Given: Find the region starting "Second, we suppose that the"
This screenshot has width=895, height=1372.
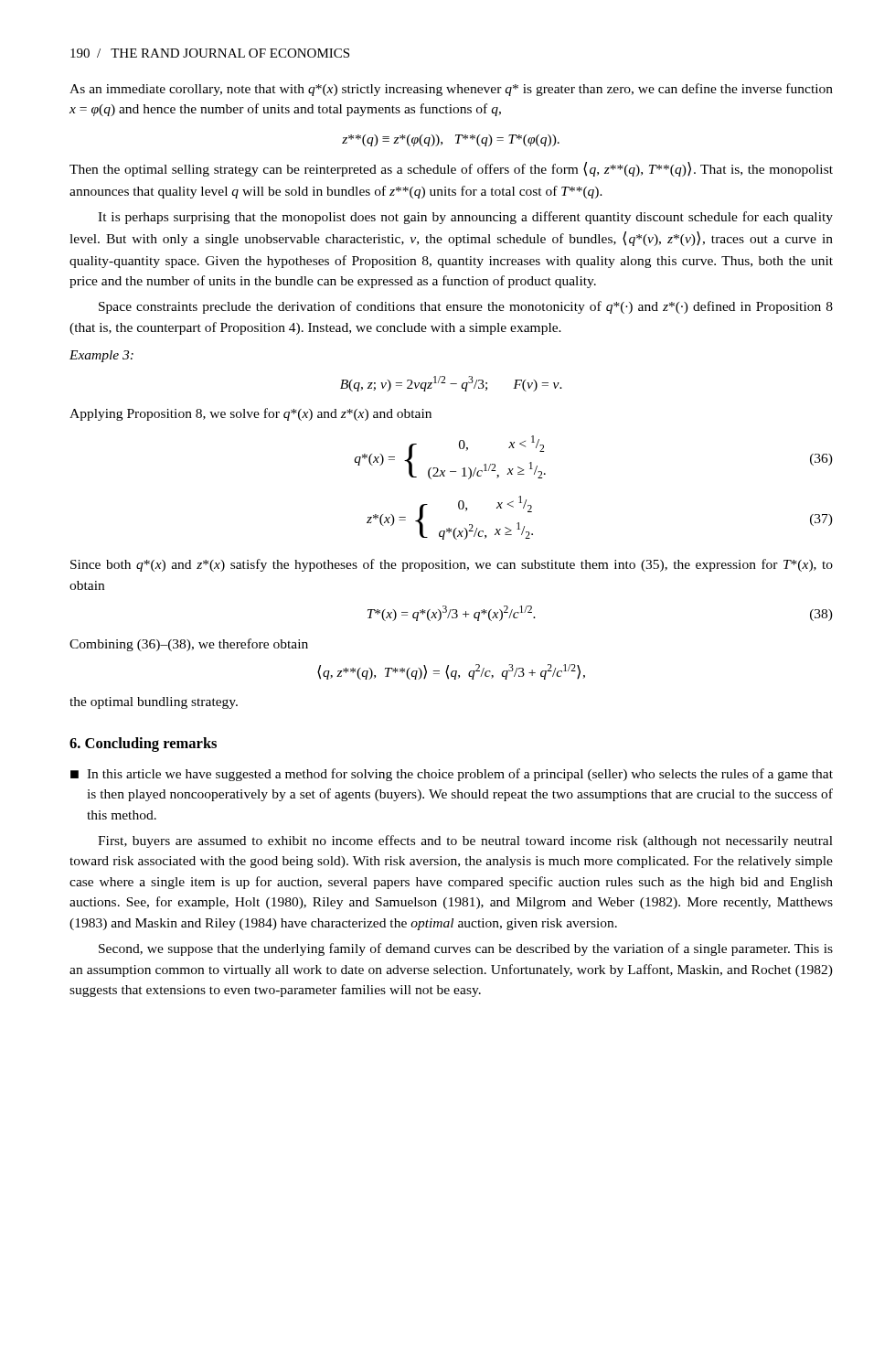Looking at the screenshot, I should point(451,969).
